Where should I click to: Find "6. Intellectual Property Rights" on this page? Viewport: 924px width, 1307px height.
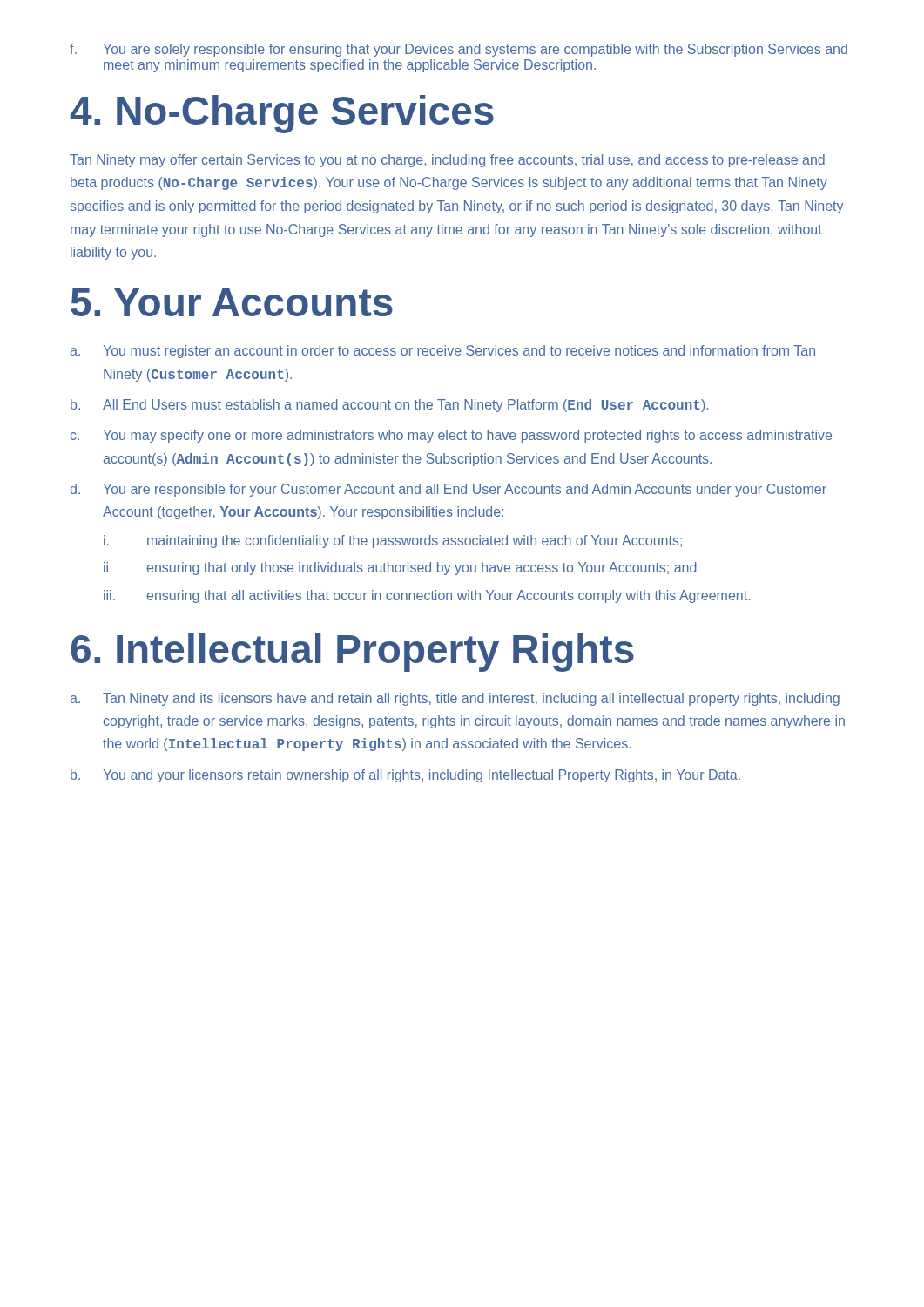pos(462,649)
